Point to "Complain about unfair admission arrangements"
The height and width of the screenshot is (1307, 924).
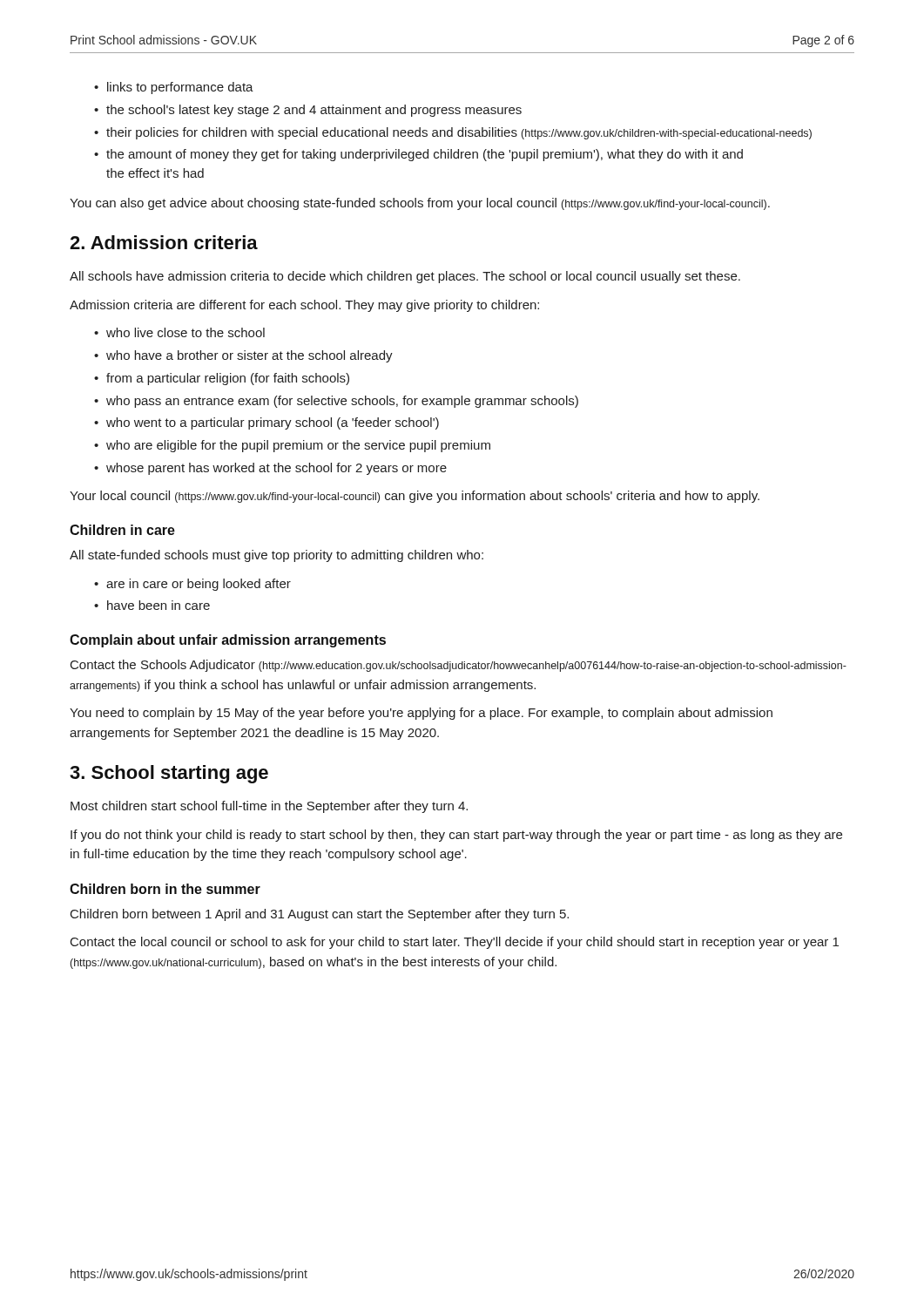[x=228, y=640]
